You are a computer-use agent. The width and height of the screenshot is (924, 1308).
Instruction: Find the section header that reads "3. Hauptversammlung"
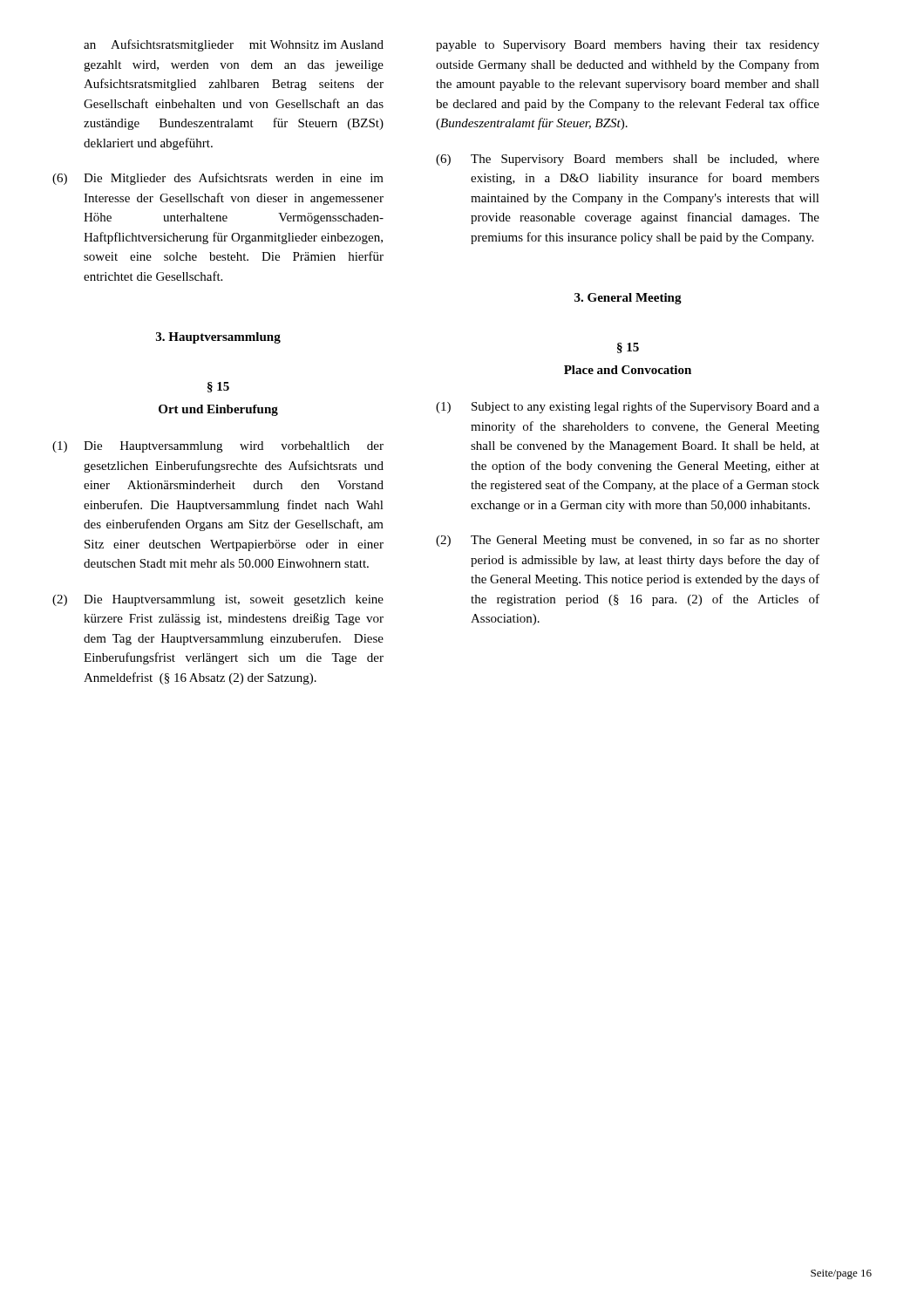(x=218, y=337)
